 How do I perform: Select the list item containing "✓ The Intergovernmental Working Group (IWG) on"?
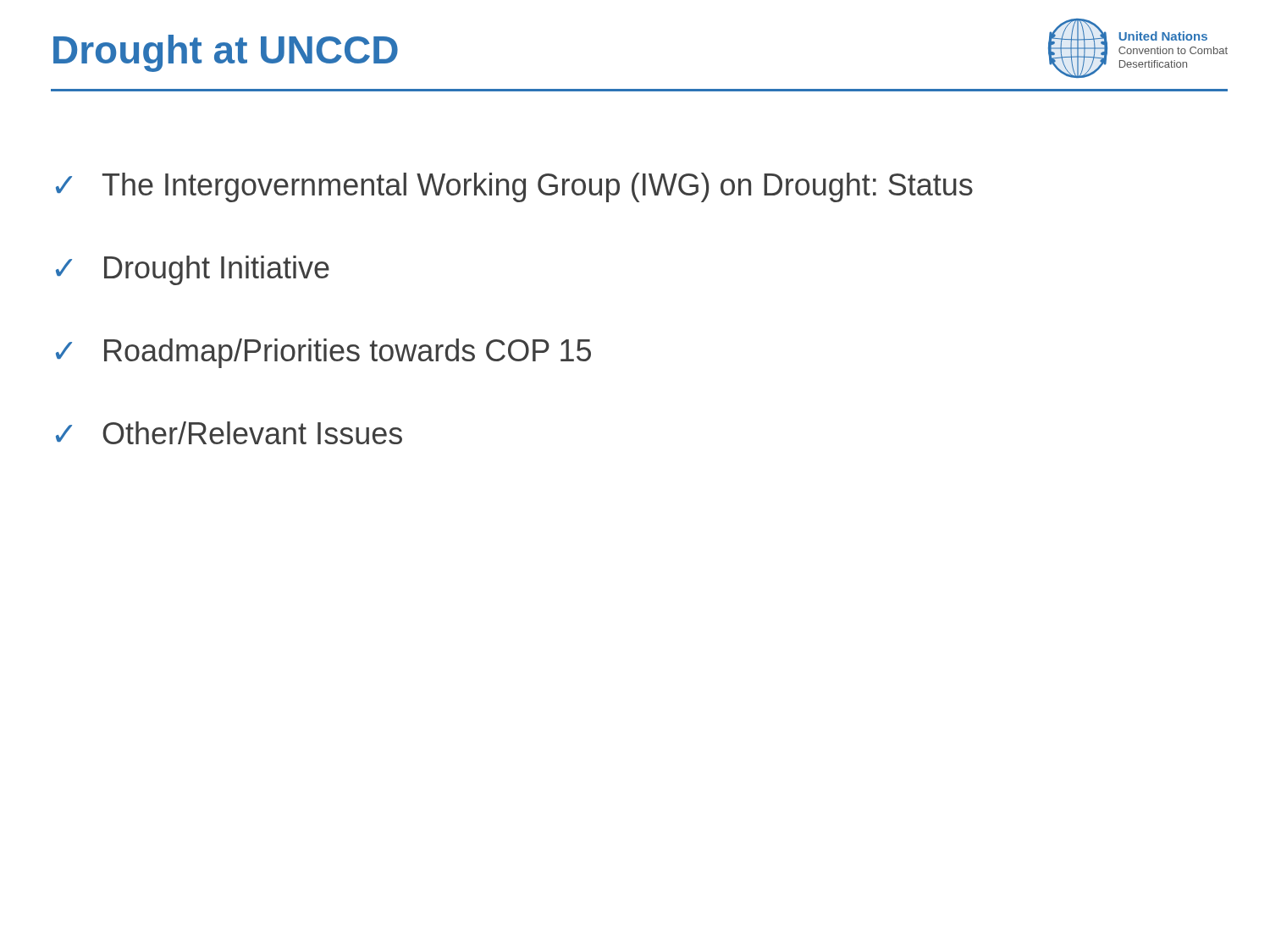(512, 185)
